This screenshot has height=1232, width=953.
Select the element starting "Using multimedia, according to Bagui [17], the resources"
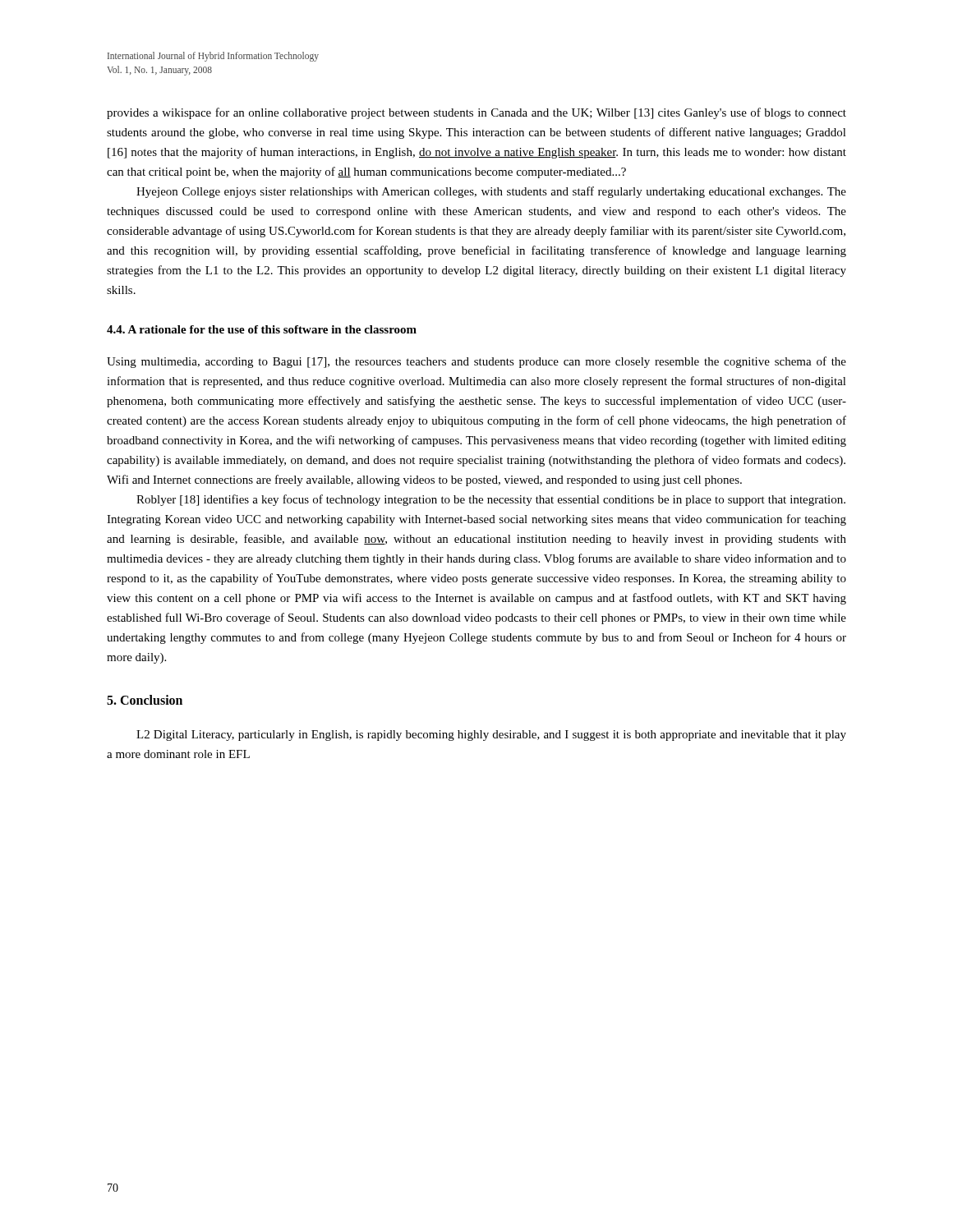coord(476,509)
